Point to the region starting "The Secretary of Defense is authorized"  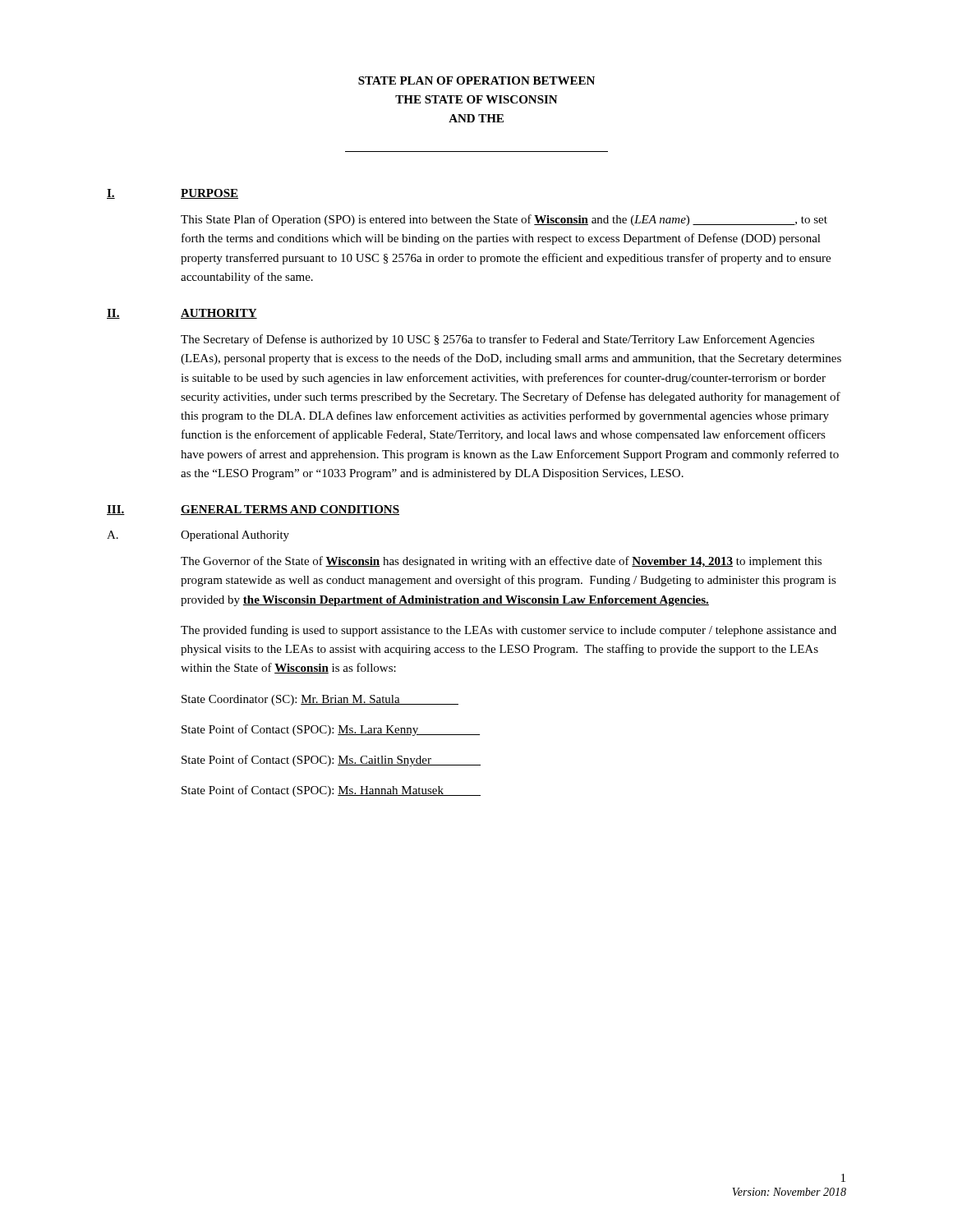tap(511, 406)
